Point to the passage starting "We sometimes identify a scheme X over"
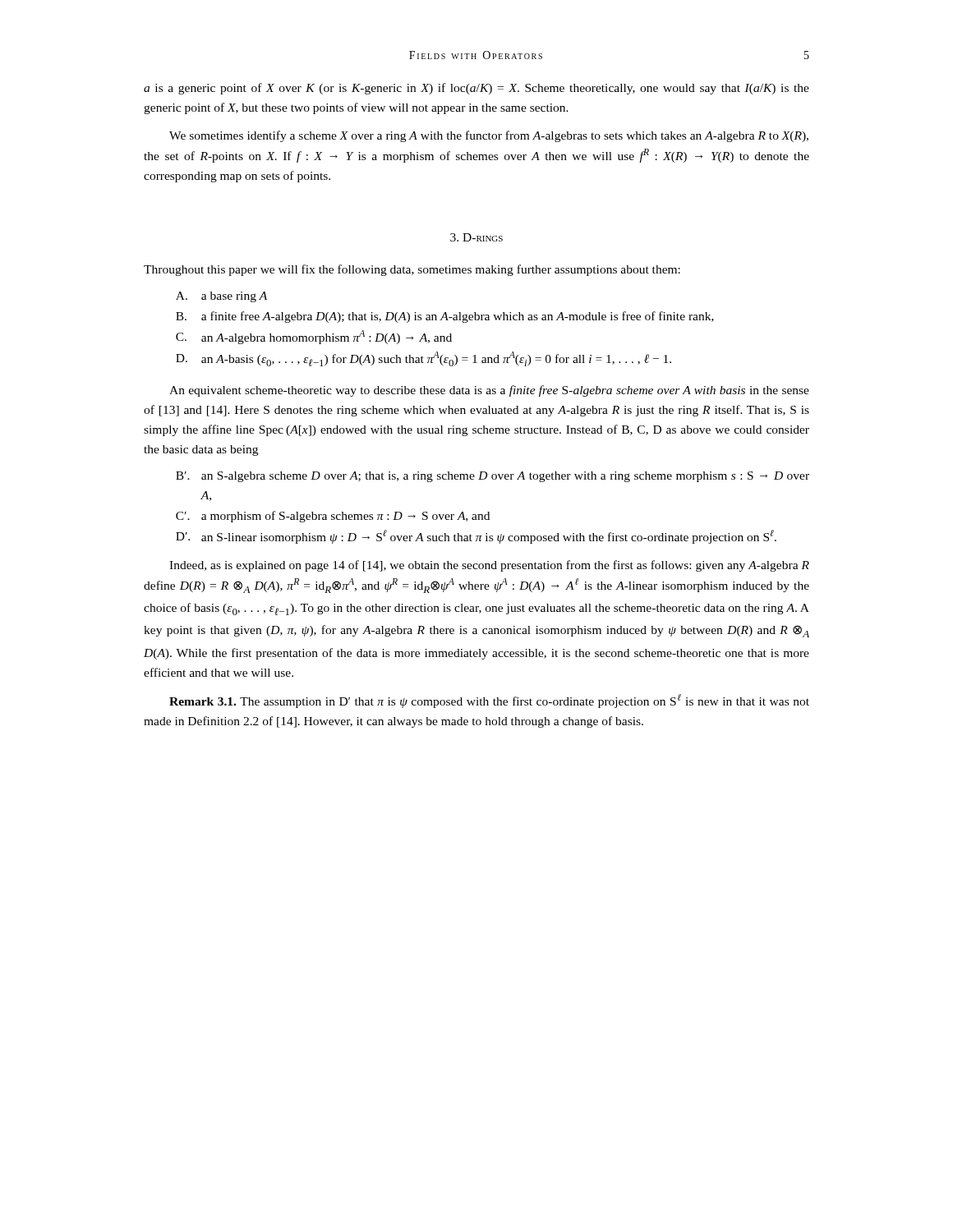 pyautogui.click(x=476, y=155)
